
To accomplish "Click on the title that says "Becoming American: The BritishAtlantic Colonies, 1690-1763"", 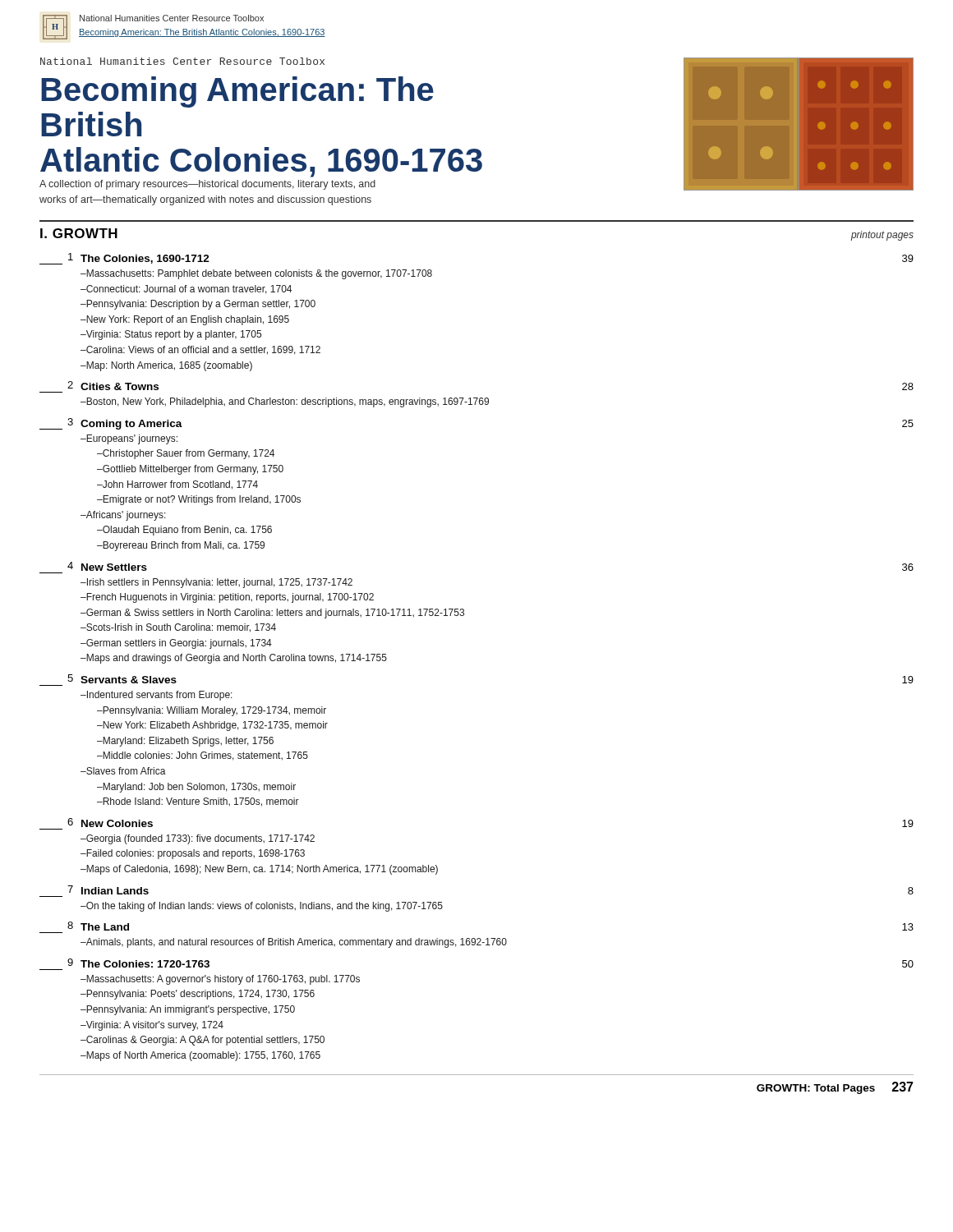I will (x=237, y=92).
